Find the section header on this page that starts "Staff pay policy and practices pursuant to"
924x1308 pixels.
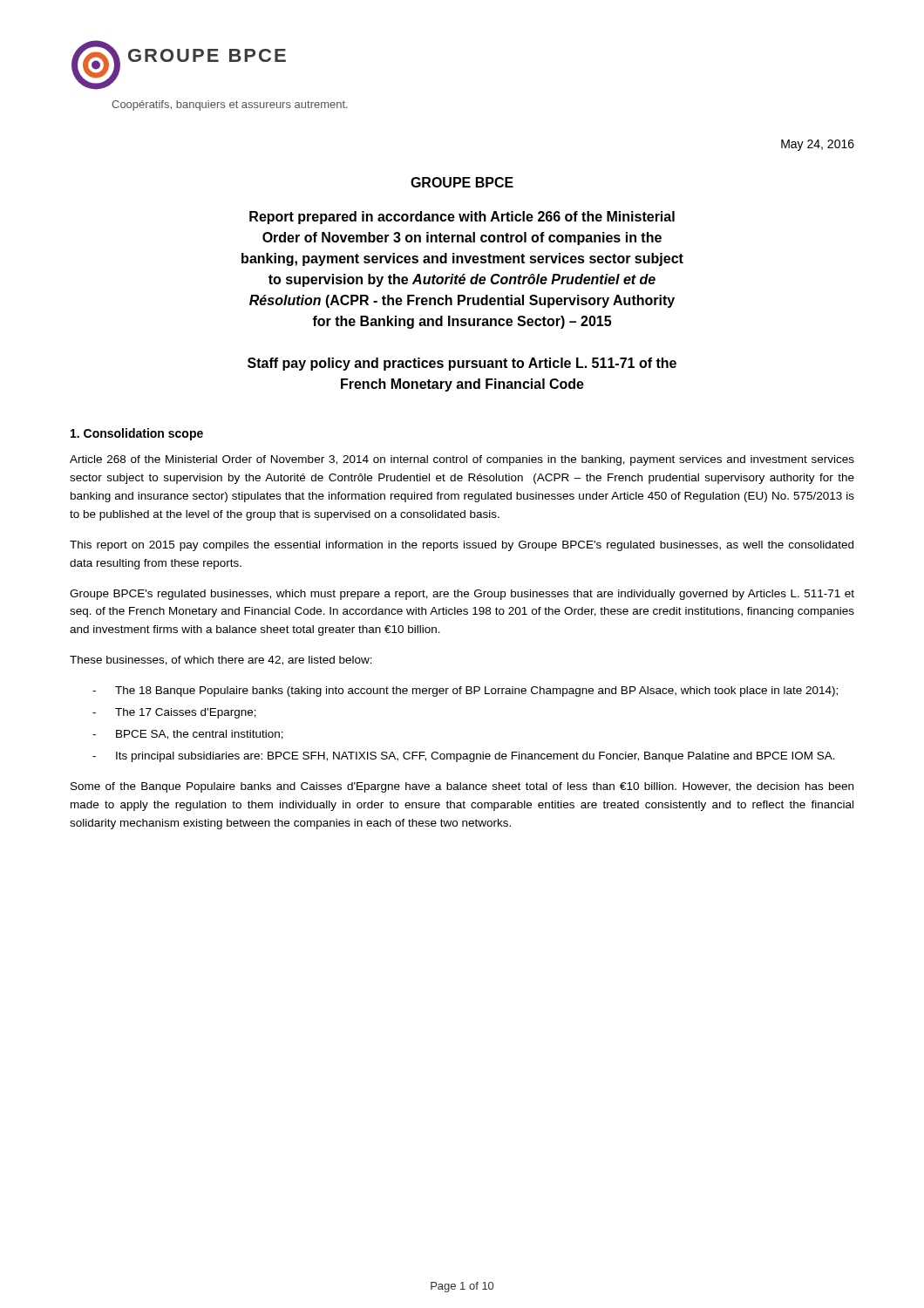coord(462,374)
